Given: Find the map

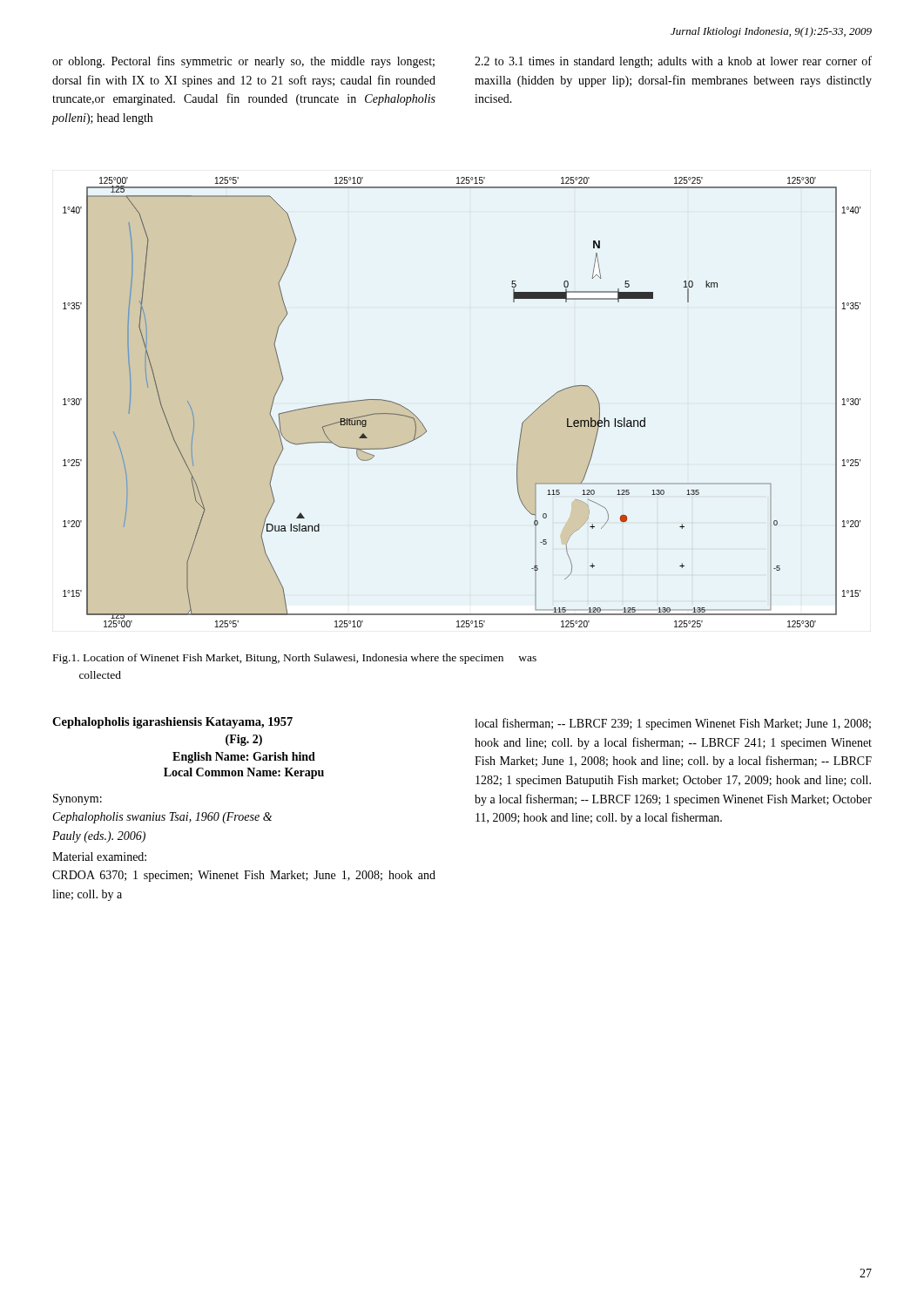Looking at the screenshot, I should point(462,401).
